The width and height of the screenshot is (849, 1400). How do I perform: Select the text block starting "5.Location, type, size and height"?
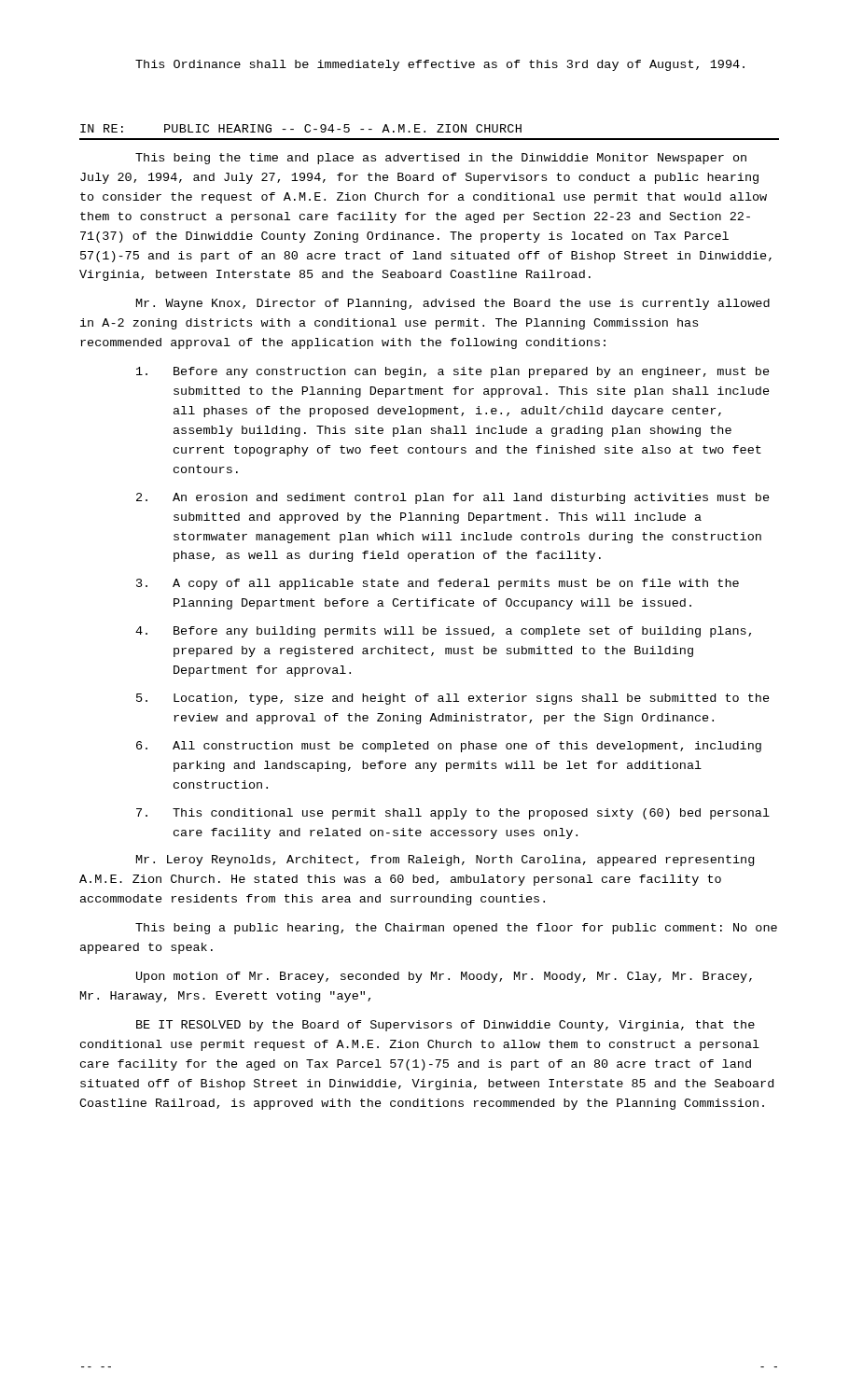pyautogui.click(x=455, y=709)
